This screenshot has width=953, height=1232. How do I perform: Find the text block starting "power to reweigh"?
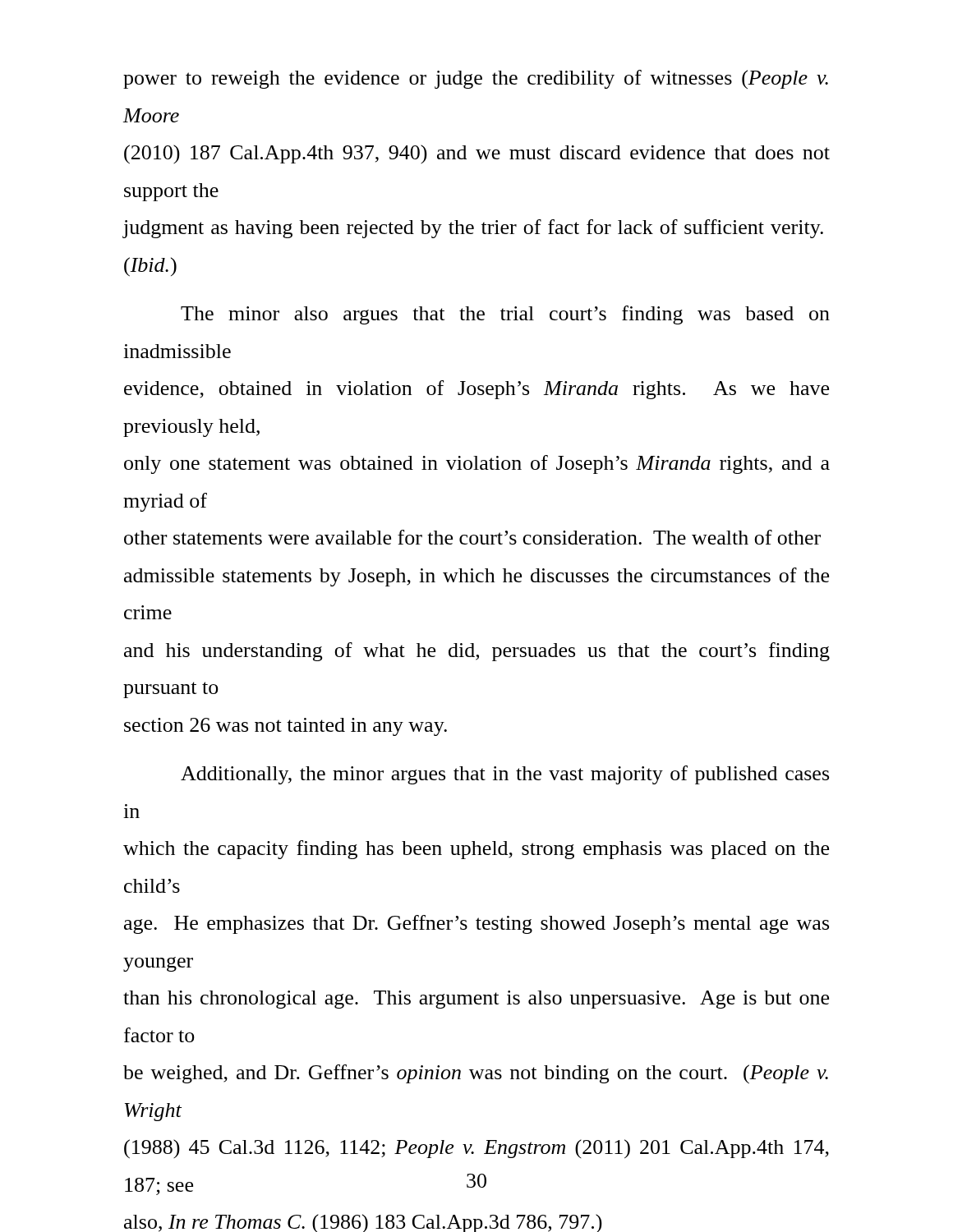pyautogui.click(x=476, y=79)
